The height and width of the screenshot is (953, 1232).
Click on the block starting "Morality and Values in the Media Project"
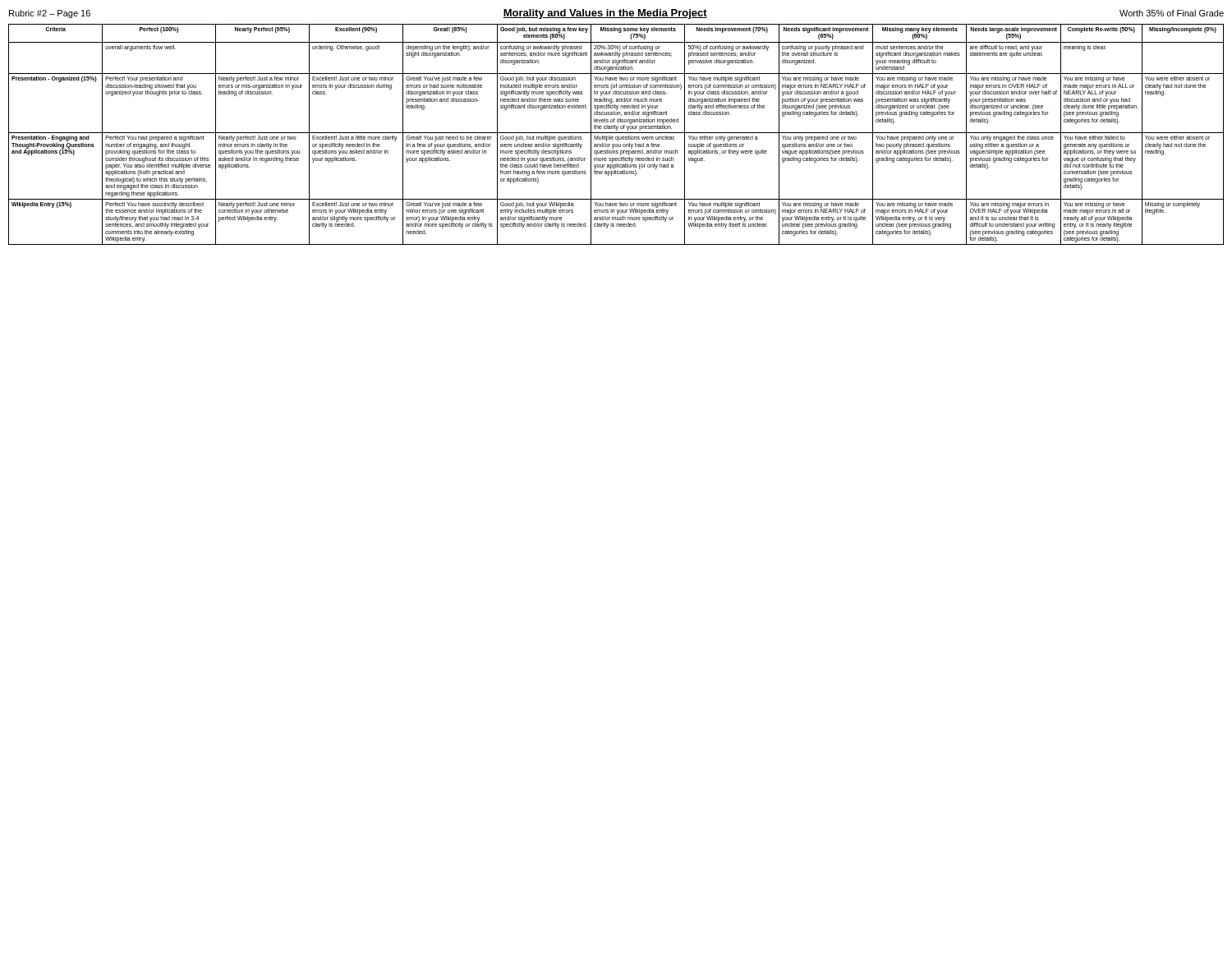click(x=605, y=13)
